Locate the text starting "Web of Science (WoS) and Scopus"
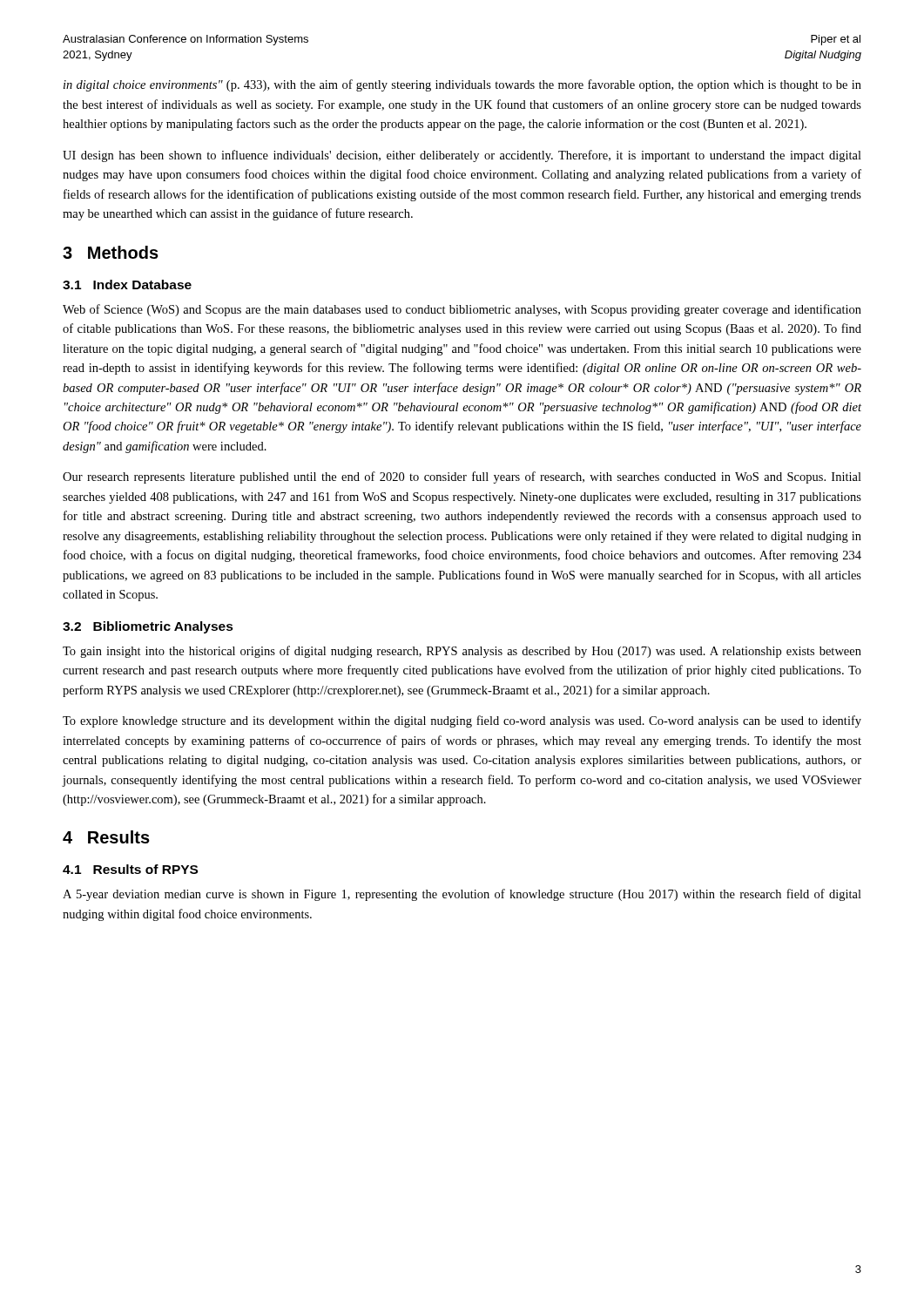The height and width of the screenshot is (1307, 924). point(462,378)
